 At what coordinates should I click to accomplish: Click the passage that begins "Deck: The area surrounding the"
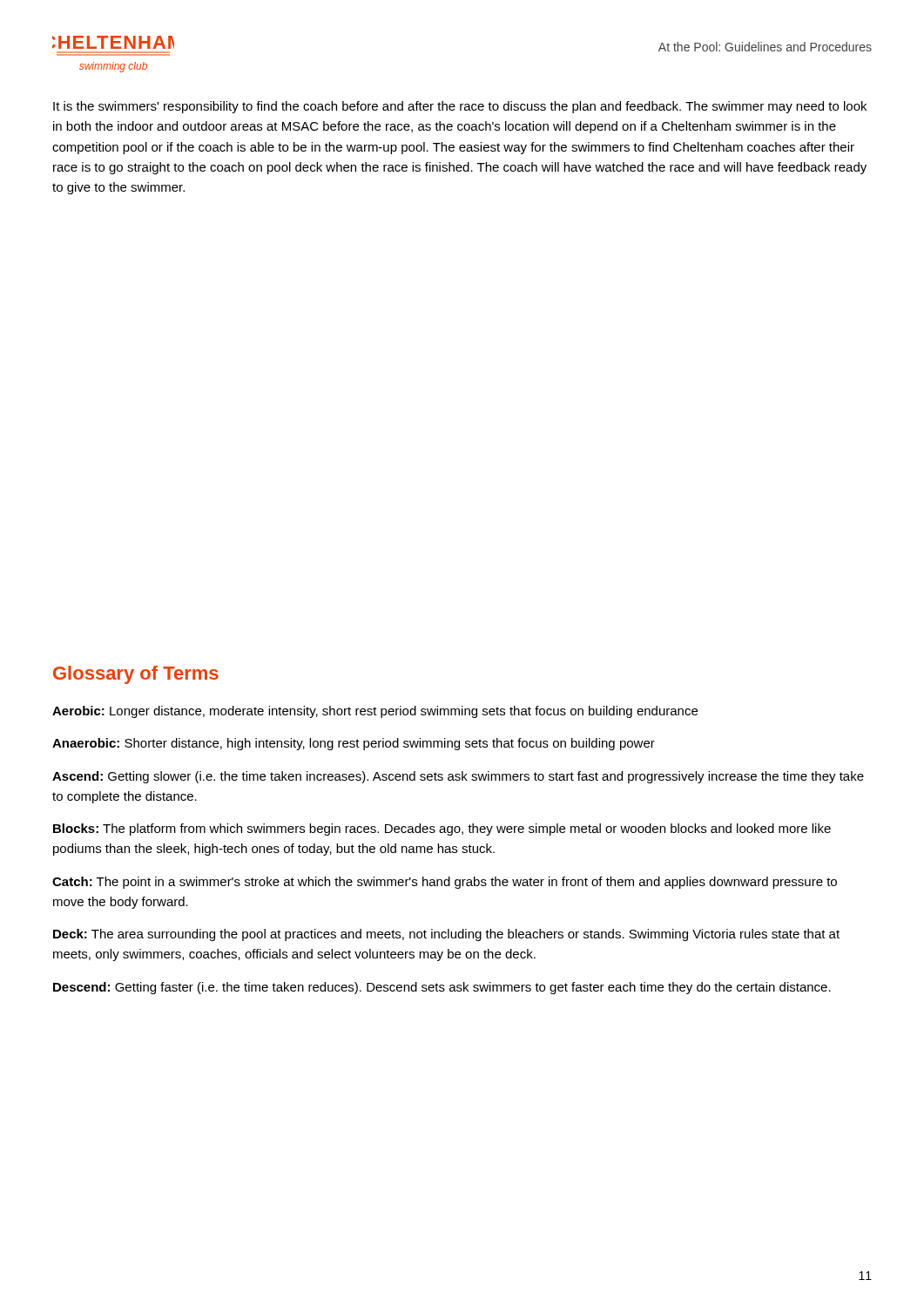(x=446, y=944)
